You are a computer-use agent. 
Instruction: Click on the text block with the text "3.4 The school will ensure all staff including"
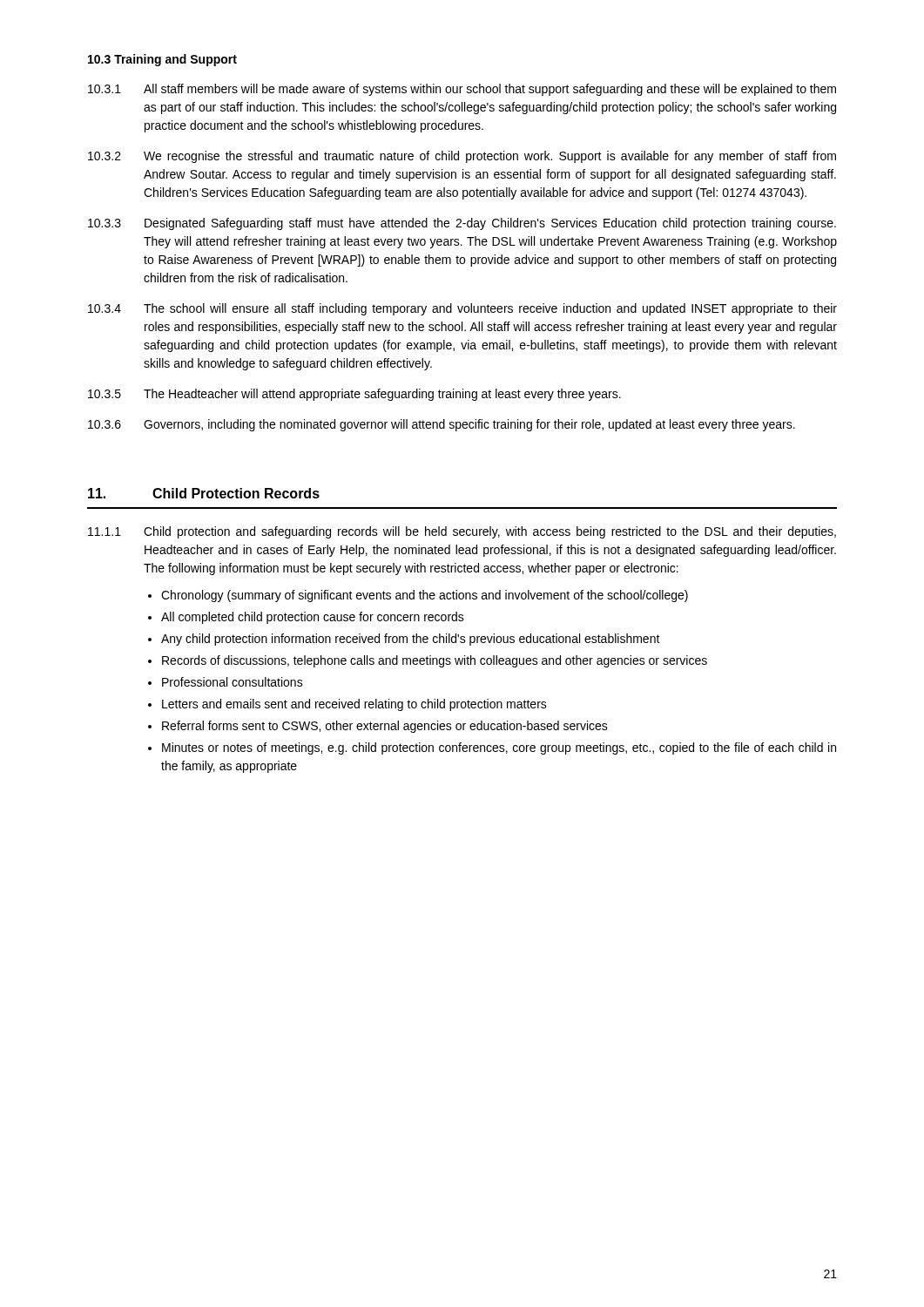462,336
